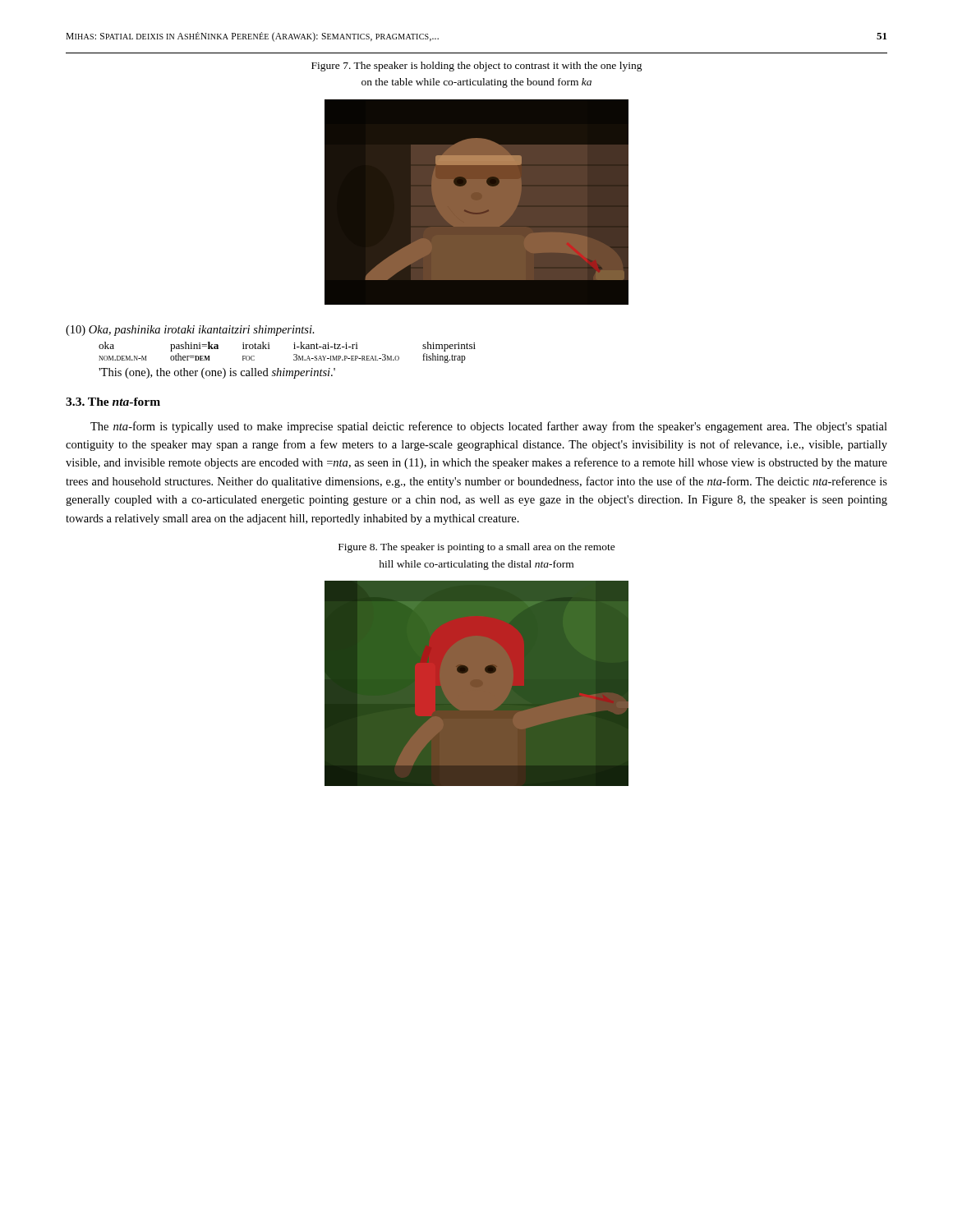Find the section header containing "3.3. The nta-form"
The height and width of the screenshot is (1232, 953).
pos(113,401)
